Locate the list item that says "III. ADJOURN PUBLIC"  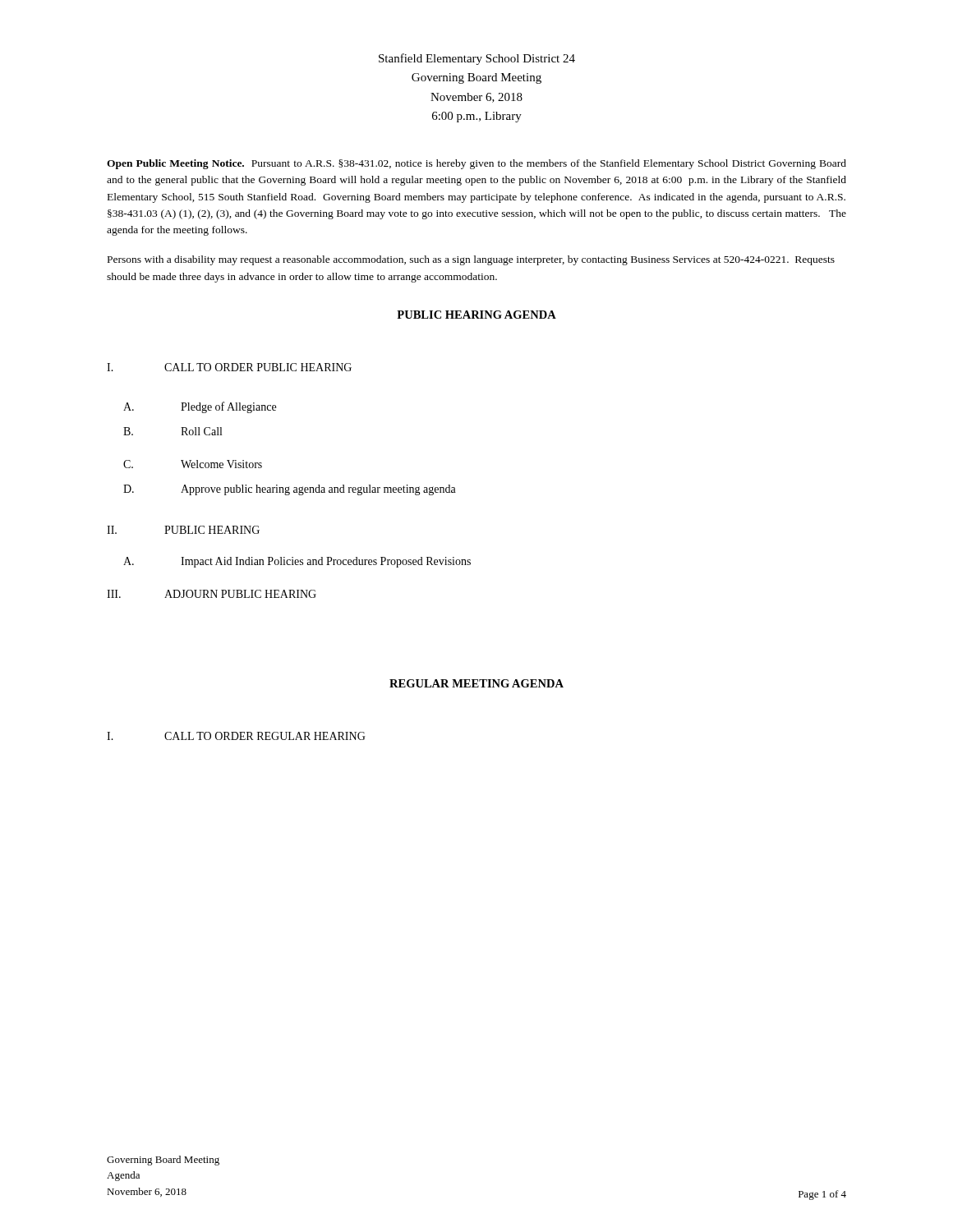coord(212,594)
